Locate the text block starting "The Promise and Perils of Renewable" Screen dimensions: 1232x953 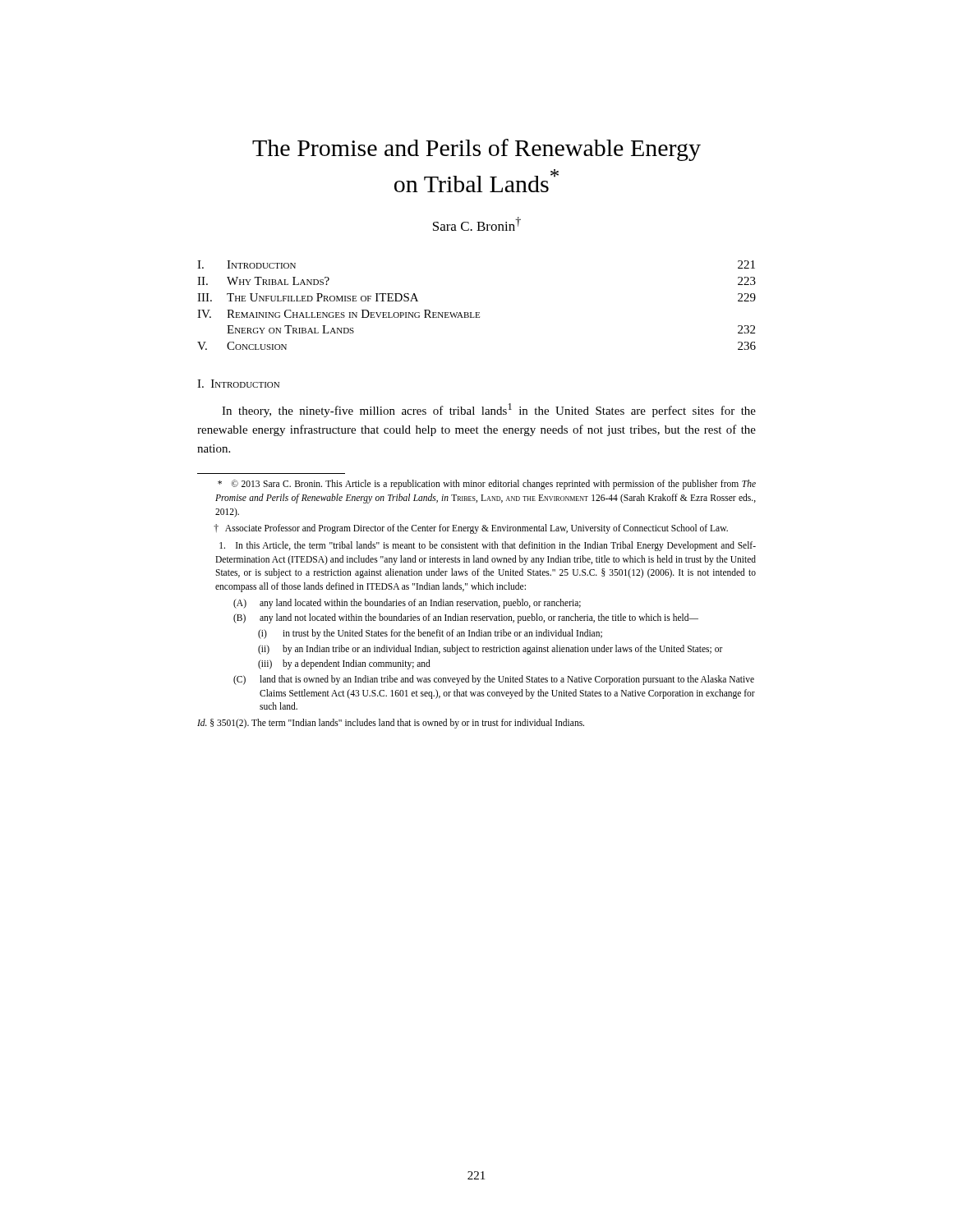[476, 166]
